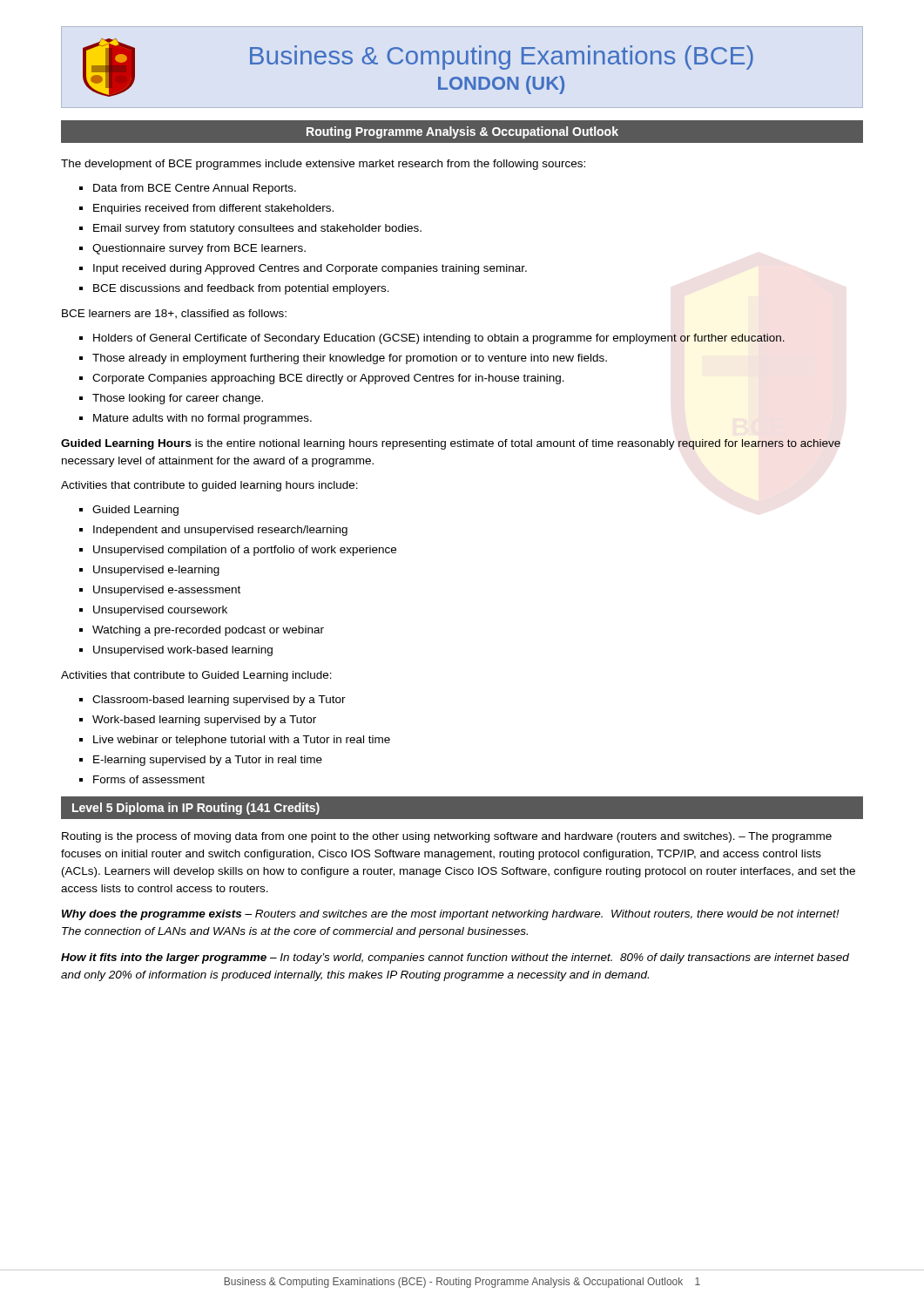Point to the block starting "Unsupervised e-assessment"

(x=160, y=591)
